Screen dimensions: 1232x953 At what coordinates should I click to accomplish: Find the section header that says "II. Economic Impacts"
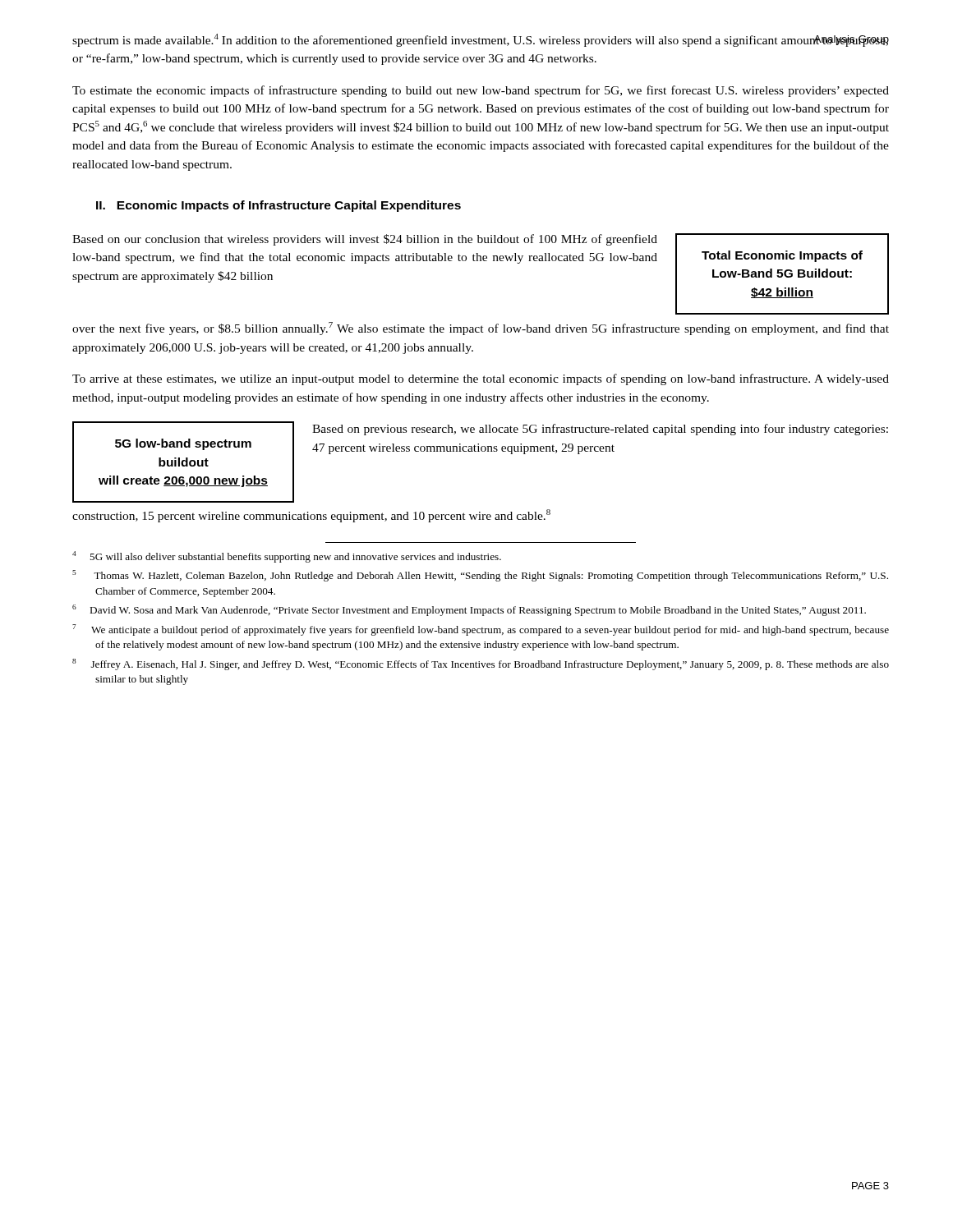coord(278,205)
